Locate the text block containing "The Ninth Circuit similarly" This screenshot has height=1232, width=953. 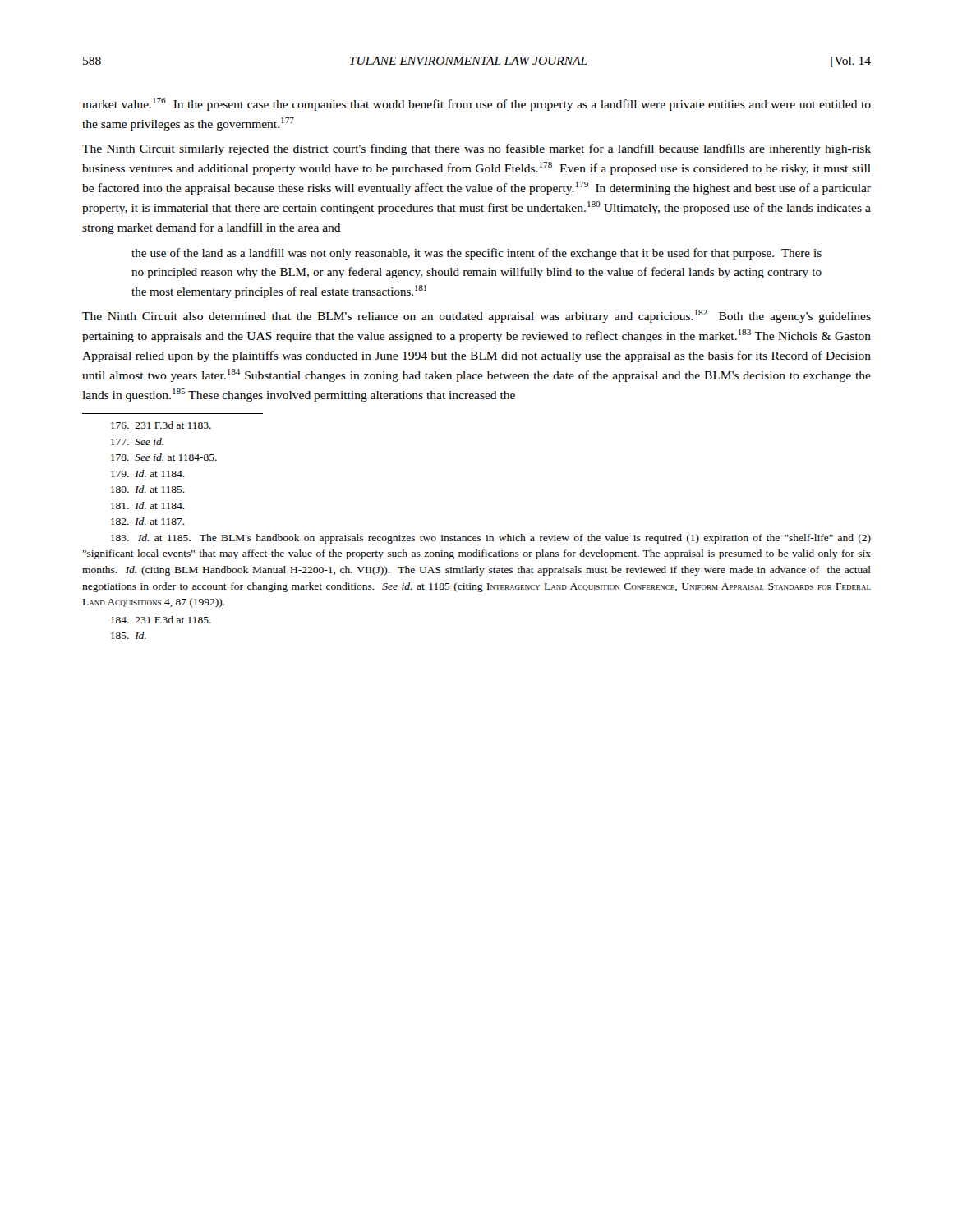pyautogui.click(x=476, y=188)
